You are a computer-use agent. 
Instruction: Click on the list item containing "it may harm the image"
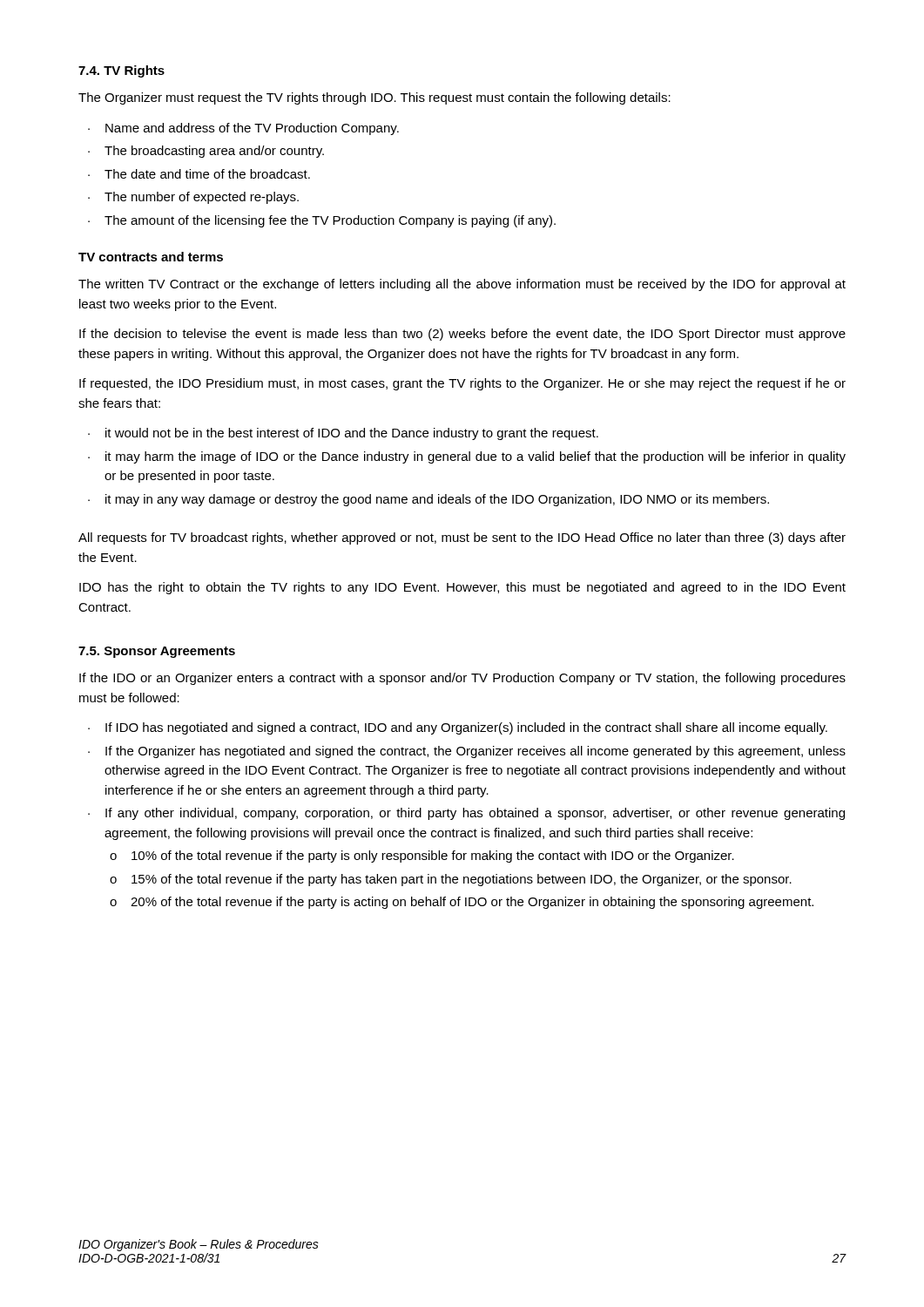pyautogui.click(x=475, y=465)
